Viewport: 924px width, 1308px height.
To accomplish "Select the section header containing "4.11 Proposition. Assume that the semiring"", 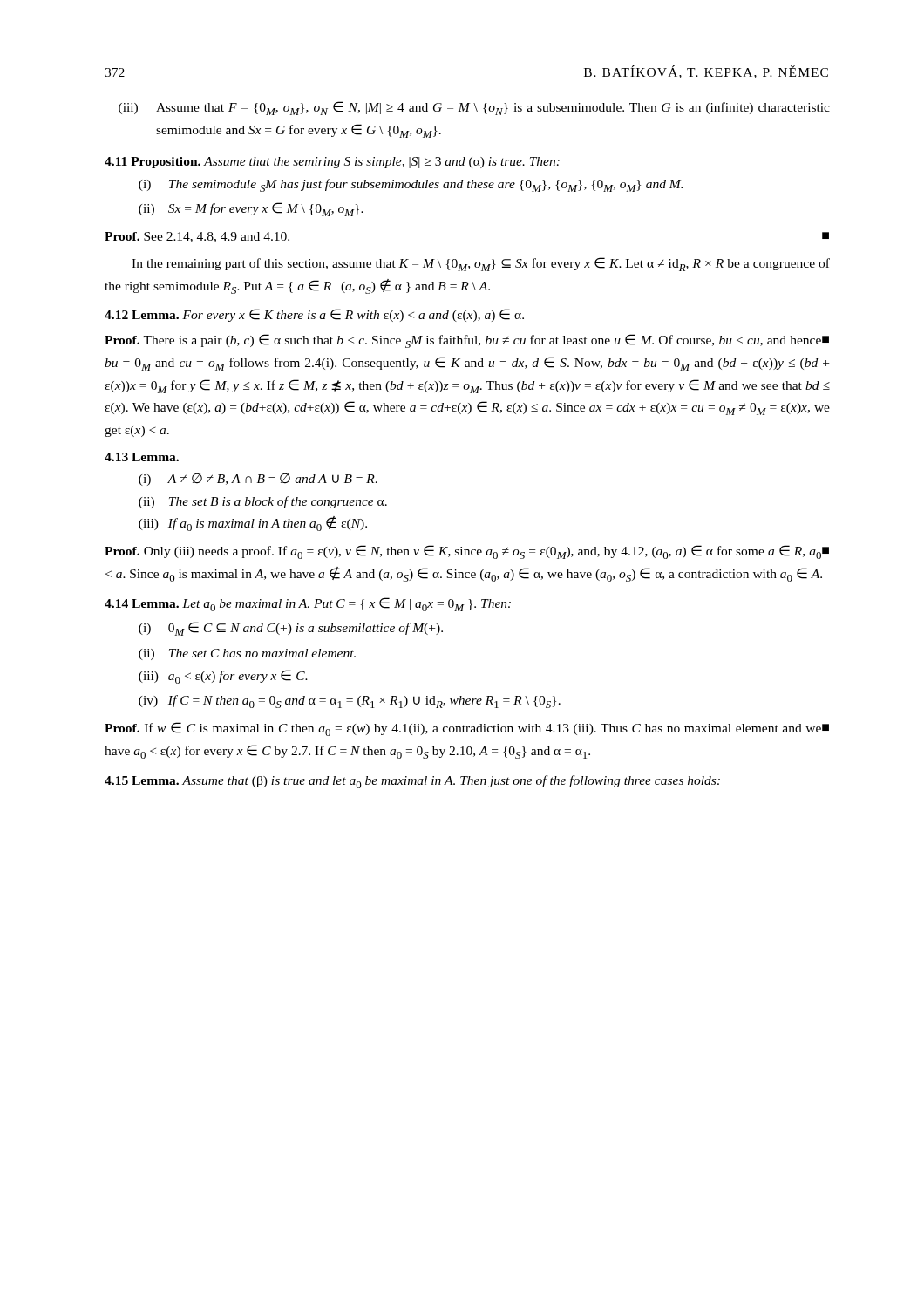I will tap(333, 161).
